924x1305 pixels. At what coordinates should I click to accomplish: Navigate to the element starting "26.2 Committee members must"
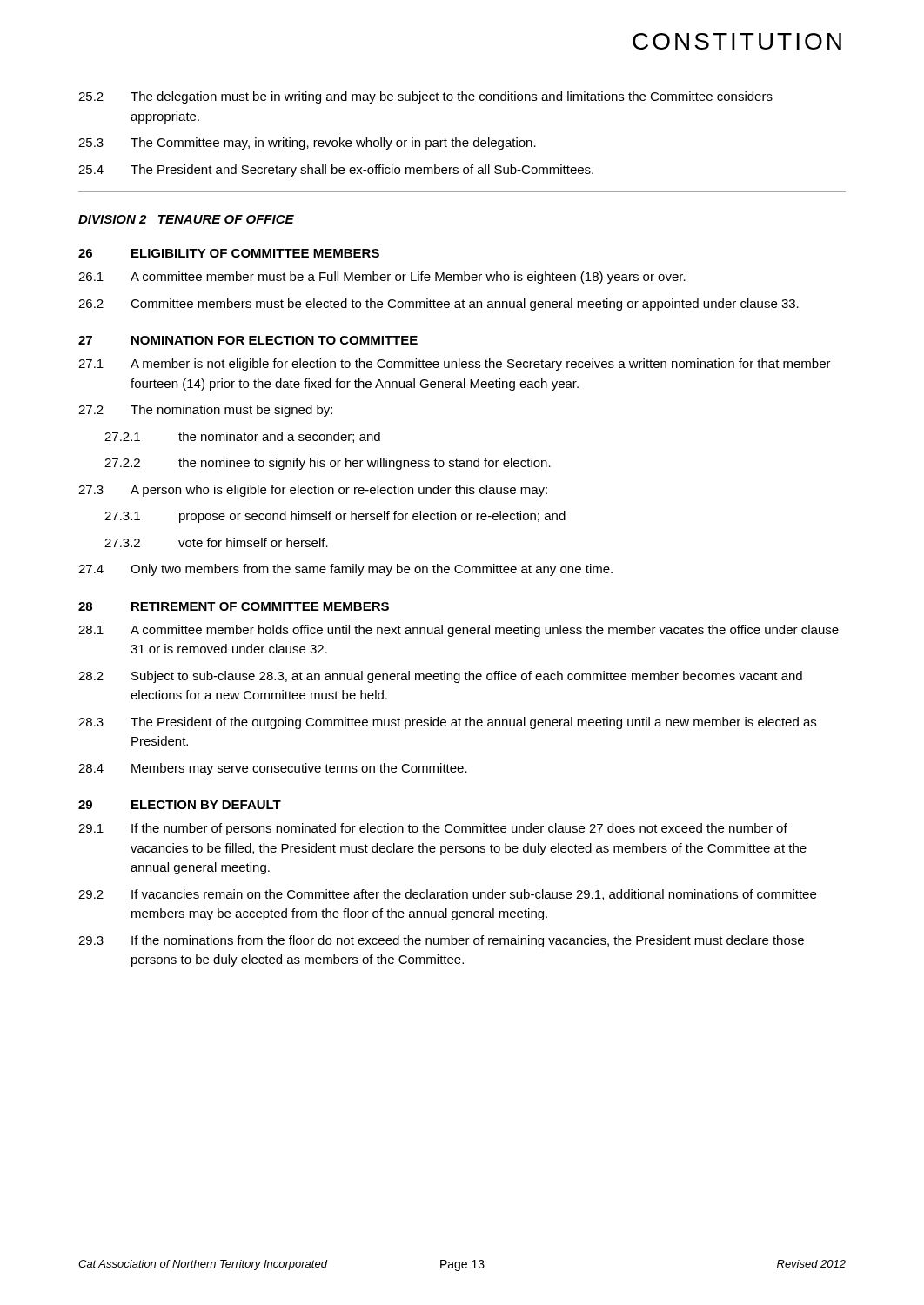point(462,303)
